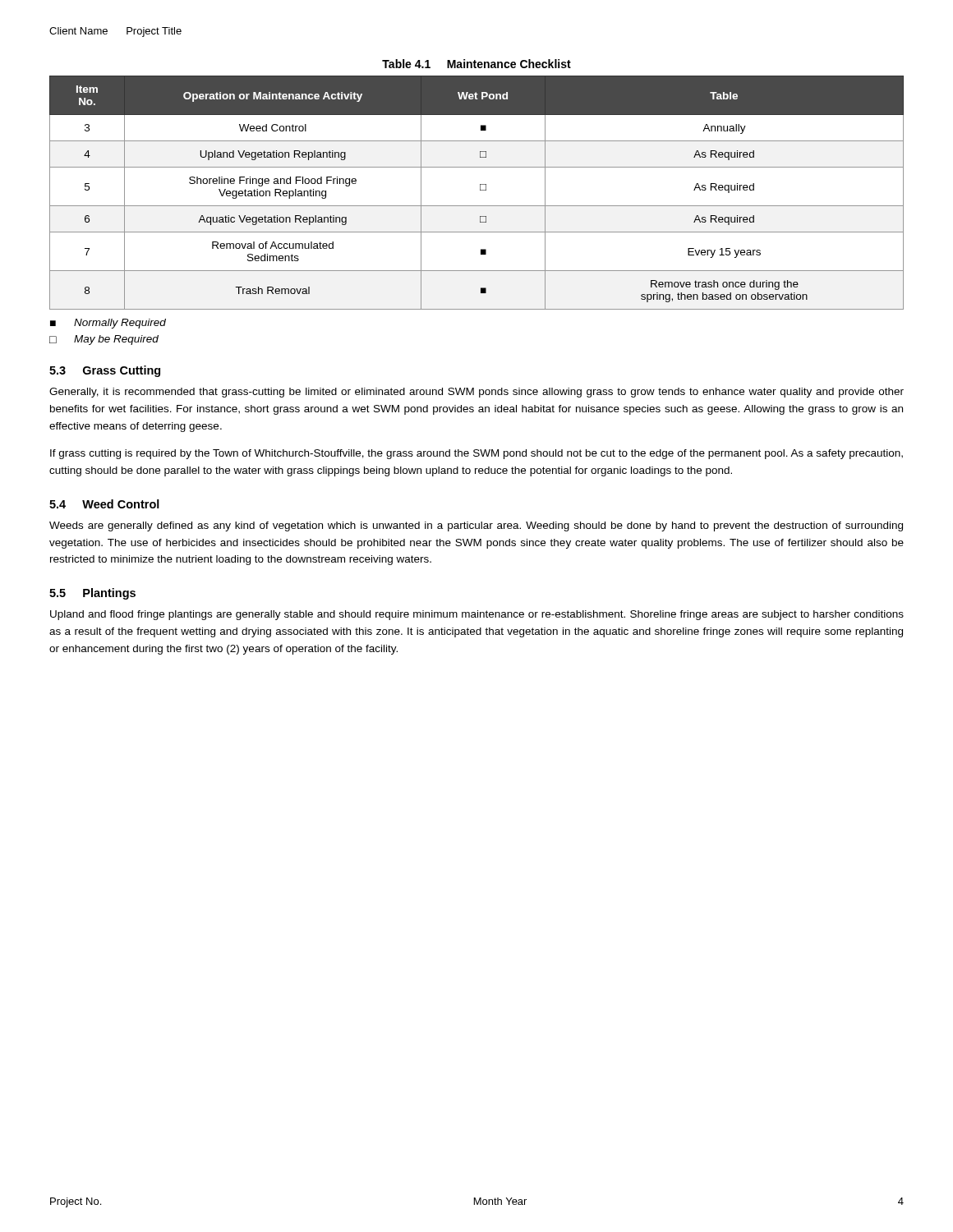This screenshot has width=953, height=1232.
Task: Point to "■ Normally Required"
Action: 108,323
